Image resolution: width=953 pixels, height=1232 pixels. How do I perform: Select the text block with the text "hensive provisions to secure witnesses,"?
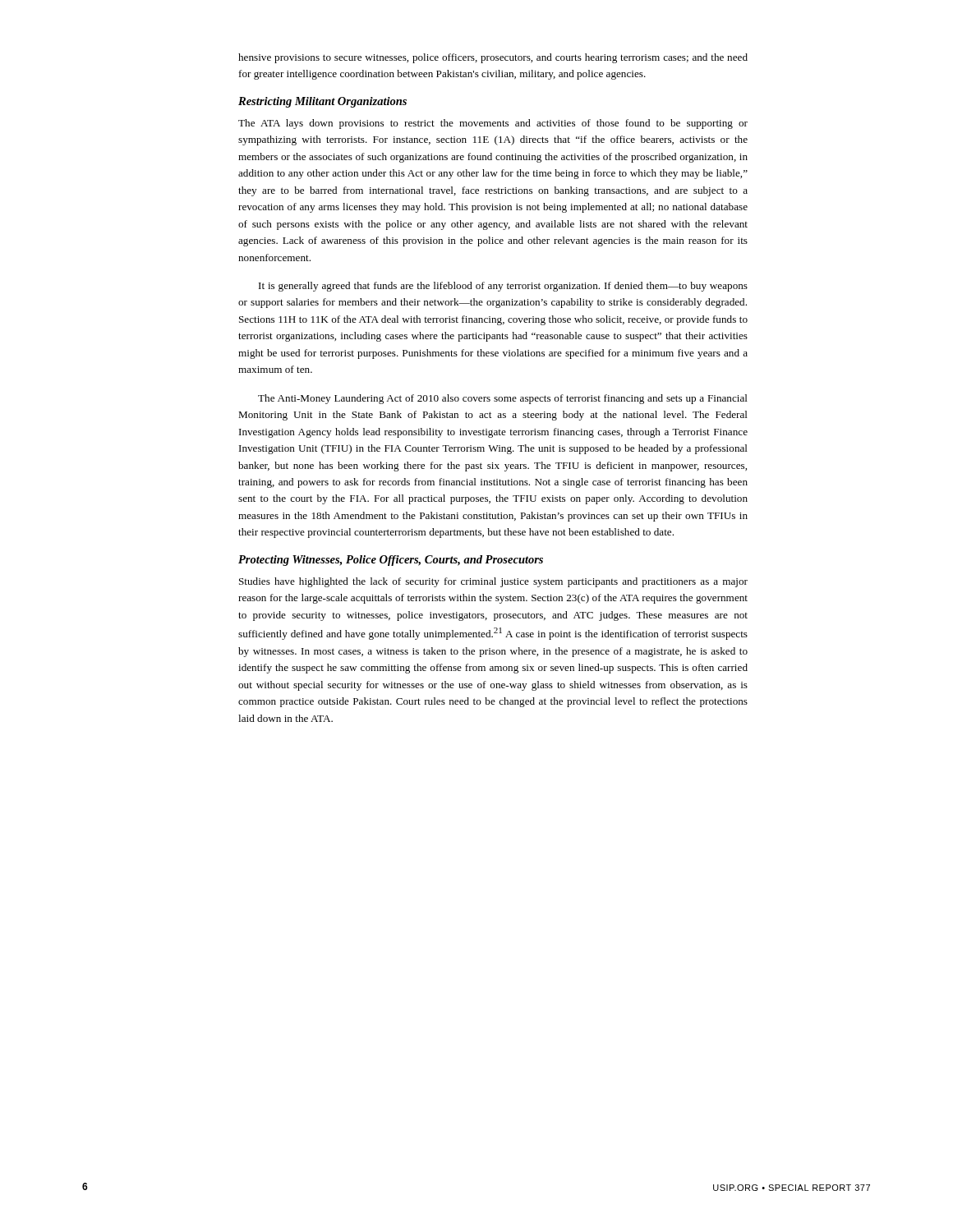pos(493,65)
